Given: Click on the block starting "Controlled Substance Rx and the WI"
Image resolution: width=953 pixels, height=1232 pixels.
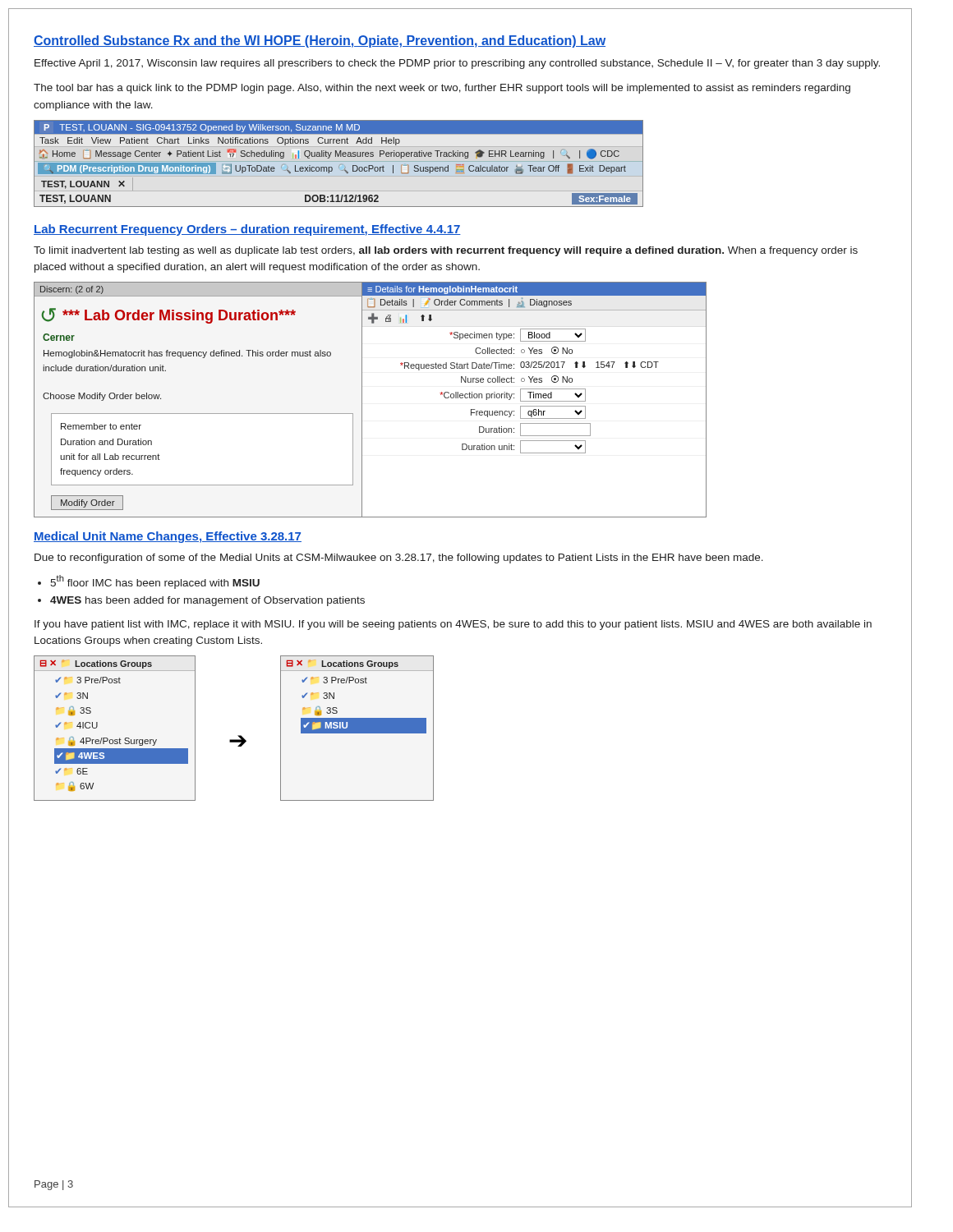Looking at the screenshot, I should coord(320,41).
